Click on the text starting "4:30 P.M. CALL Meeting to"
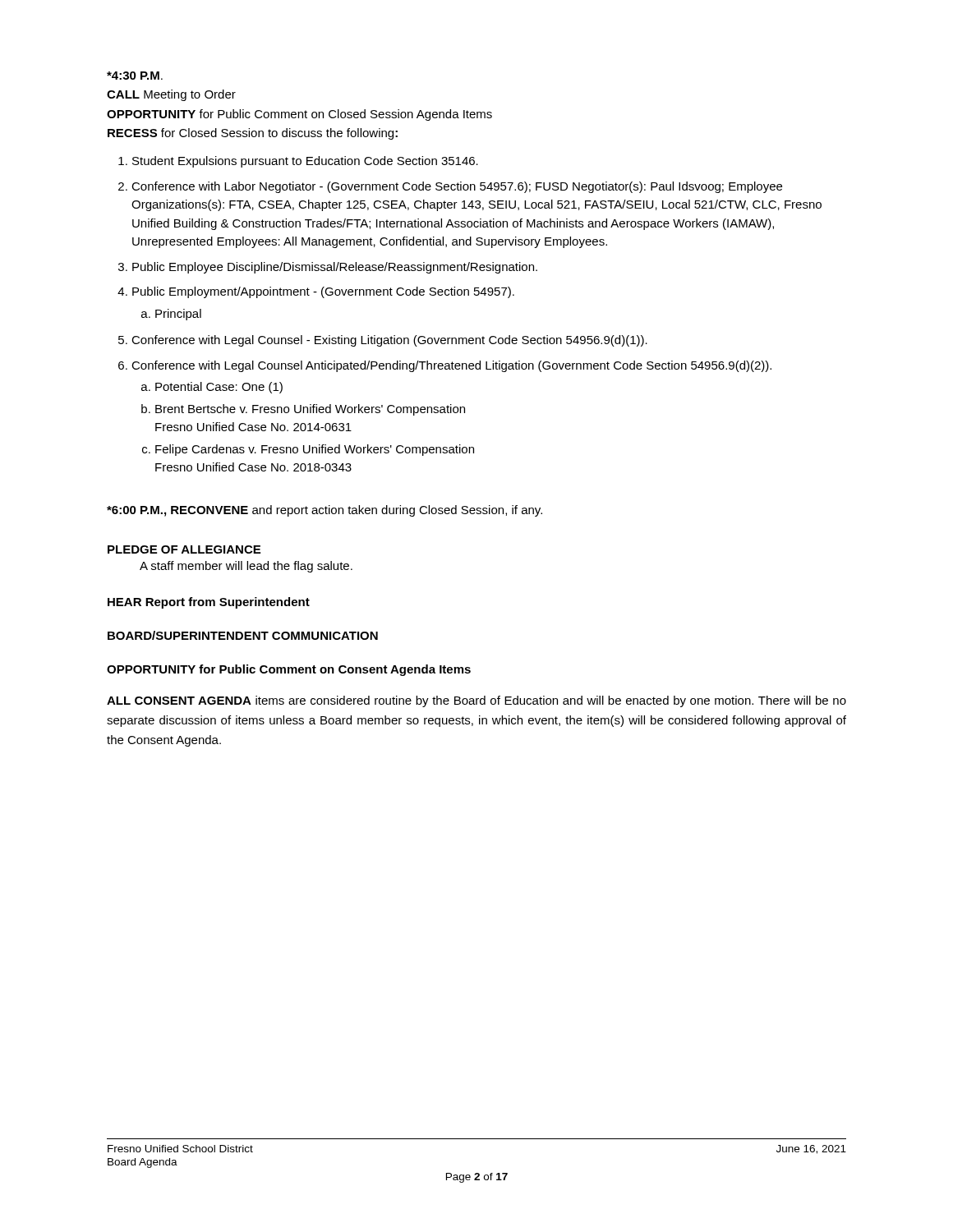The image size is (953, 1232). pos(300,104)
